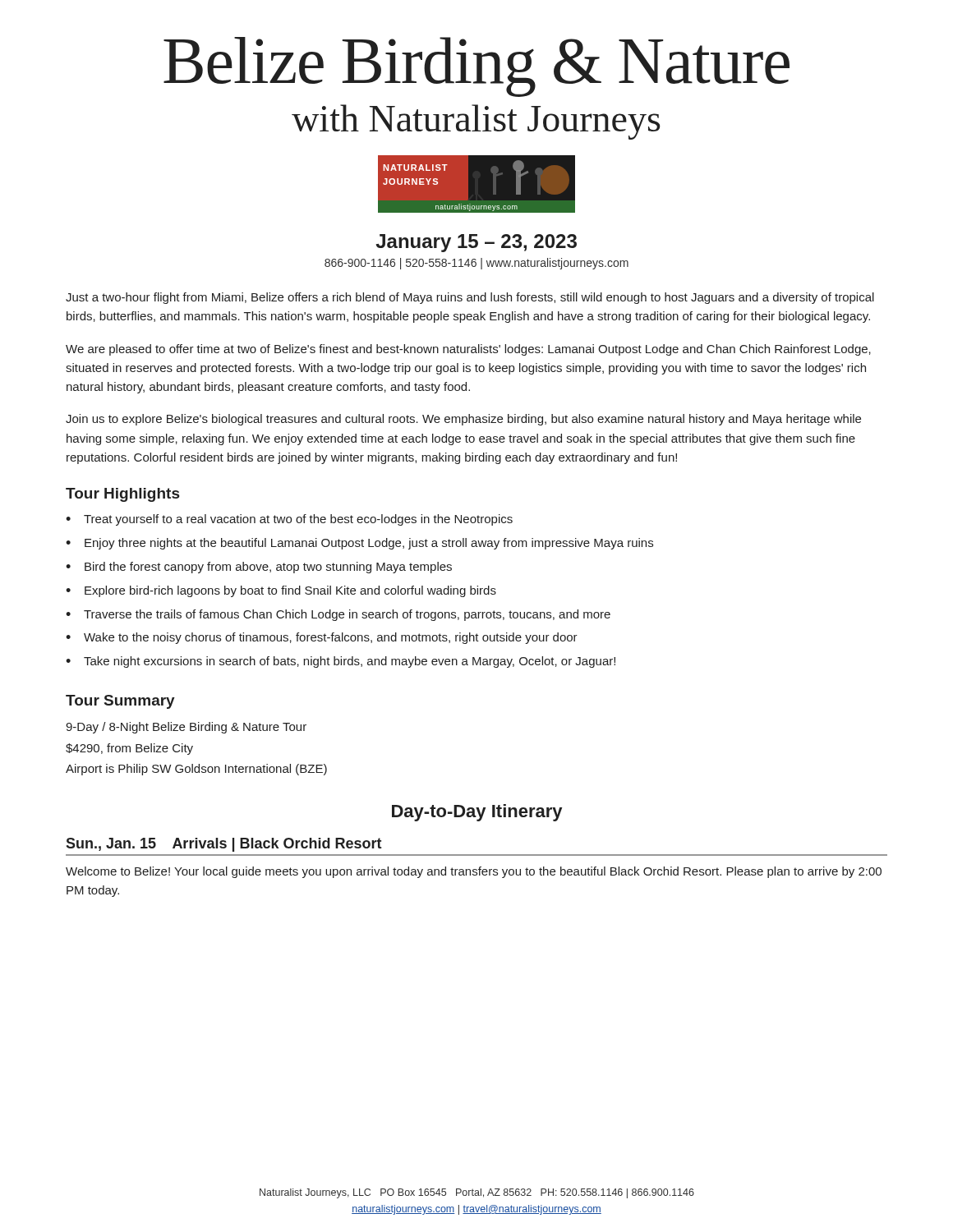Click on the list item containing "•Bird the forest canopy from above,"
The height and width of the screenshot is (1232, 953).
(x=259, y=568)
